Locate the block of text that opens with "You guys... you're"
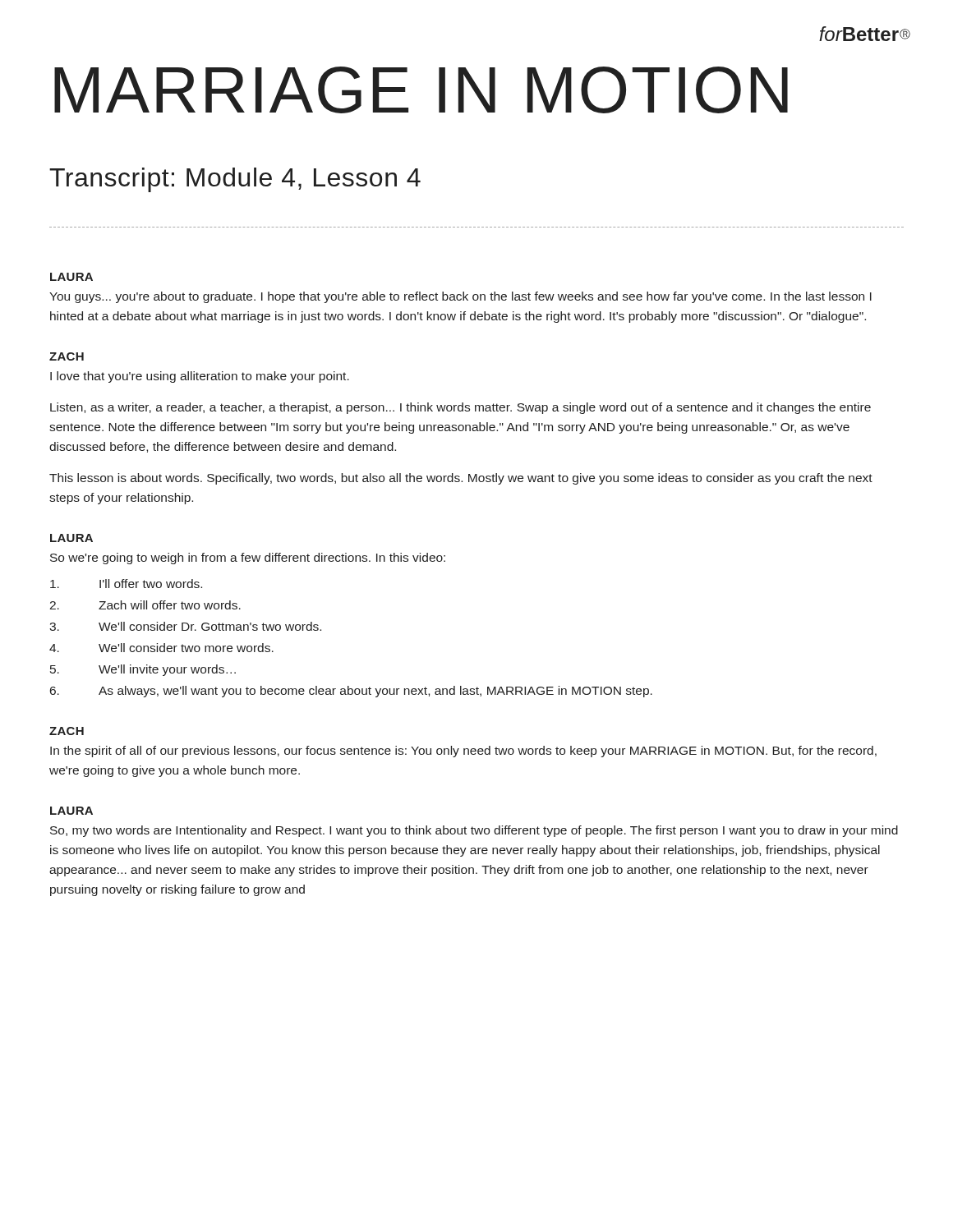 [461, 306]
